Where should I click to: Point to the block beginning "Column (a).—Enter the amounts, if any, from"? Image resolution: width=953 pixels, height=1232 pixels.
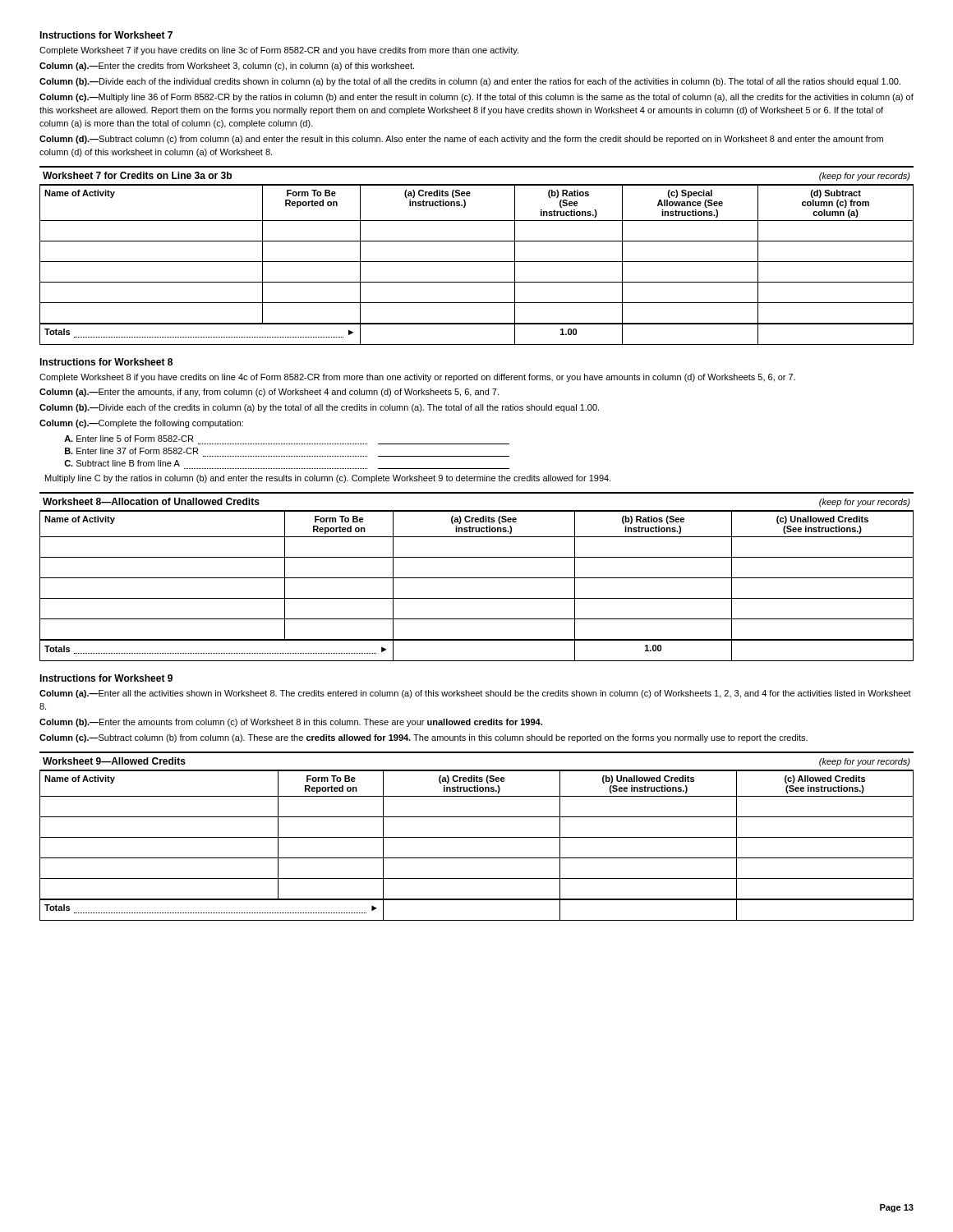[x=270, y=392]
